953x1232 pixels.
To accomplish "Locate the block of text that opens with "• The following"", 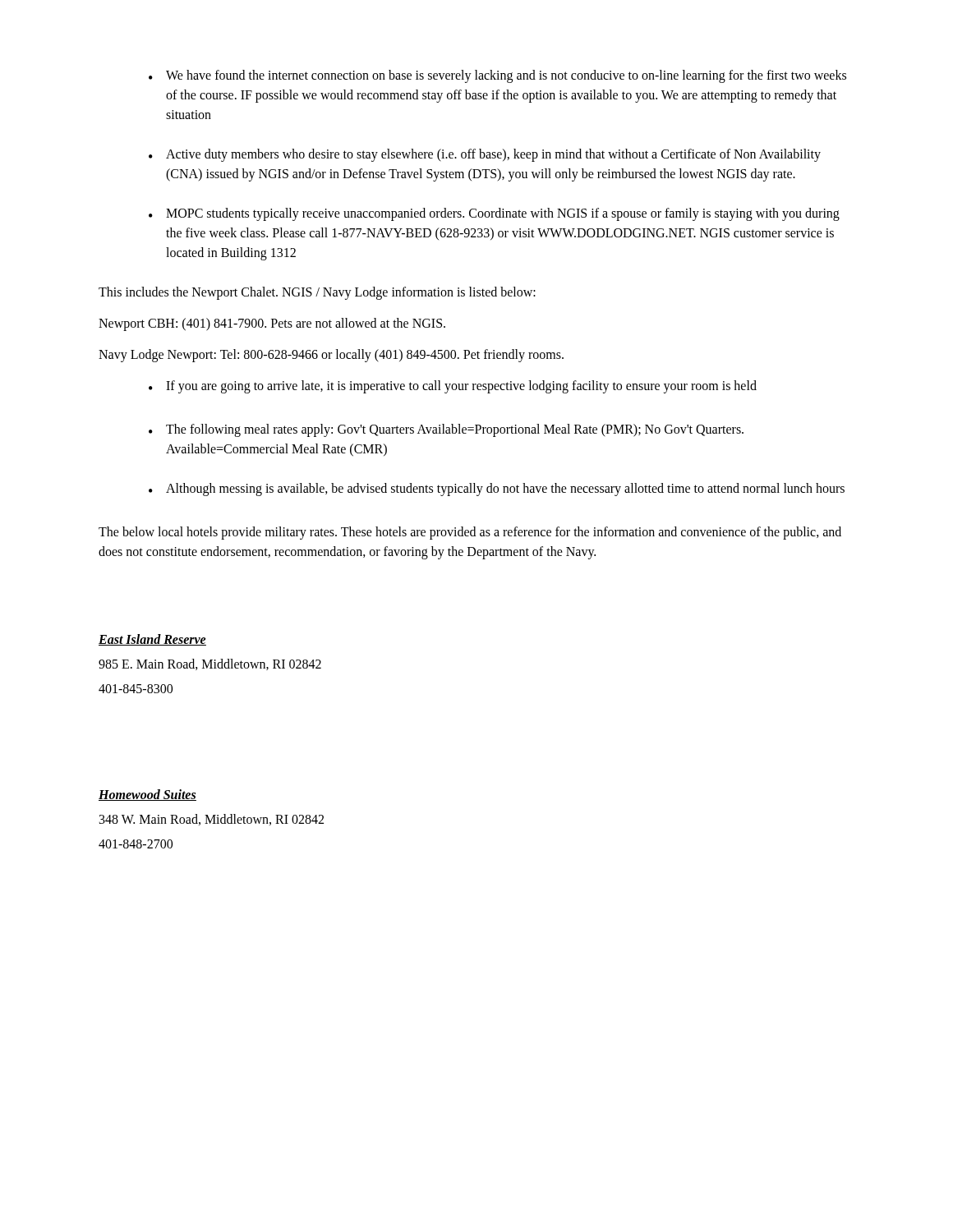I will coord(501,439).
